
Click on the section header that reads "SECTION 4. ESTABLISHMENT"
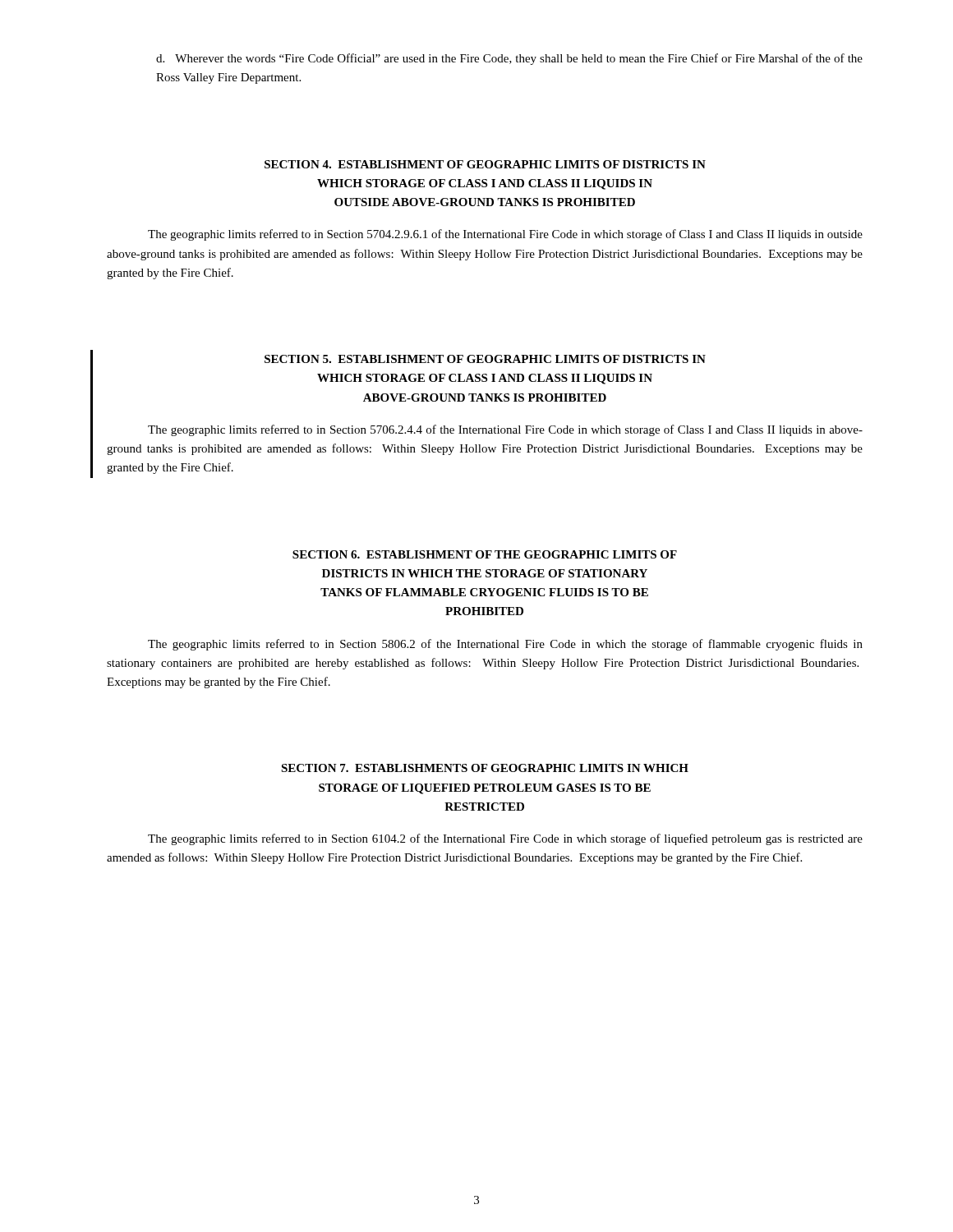[x=485, y=183]
